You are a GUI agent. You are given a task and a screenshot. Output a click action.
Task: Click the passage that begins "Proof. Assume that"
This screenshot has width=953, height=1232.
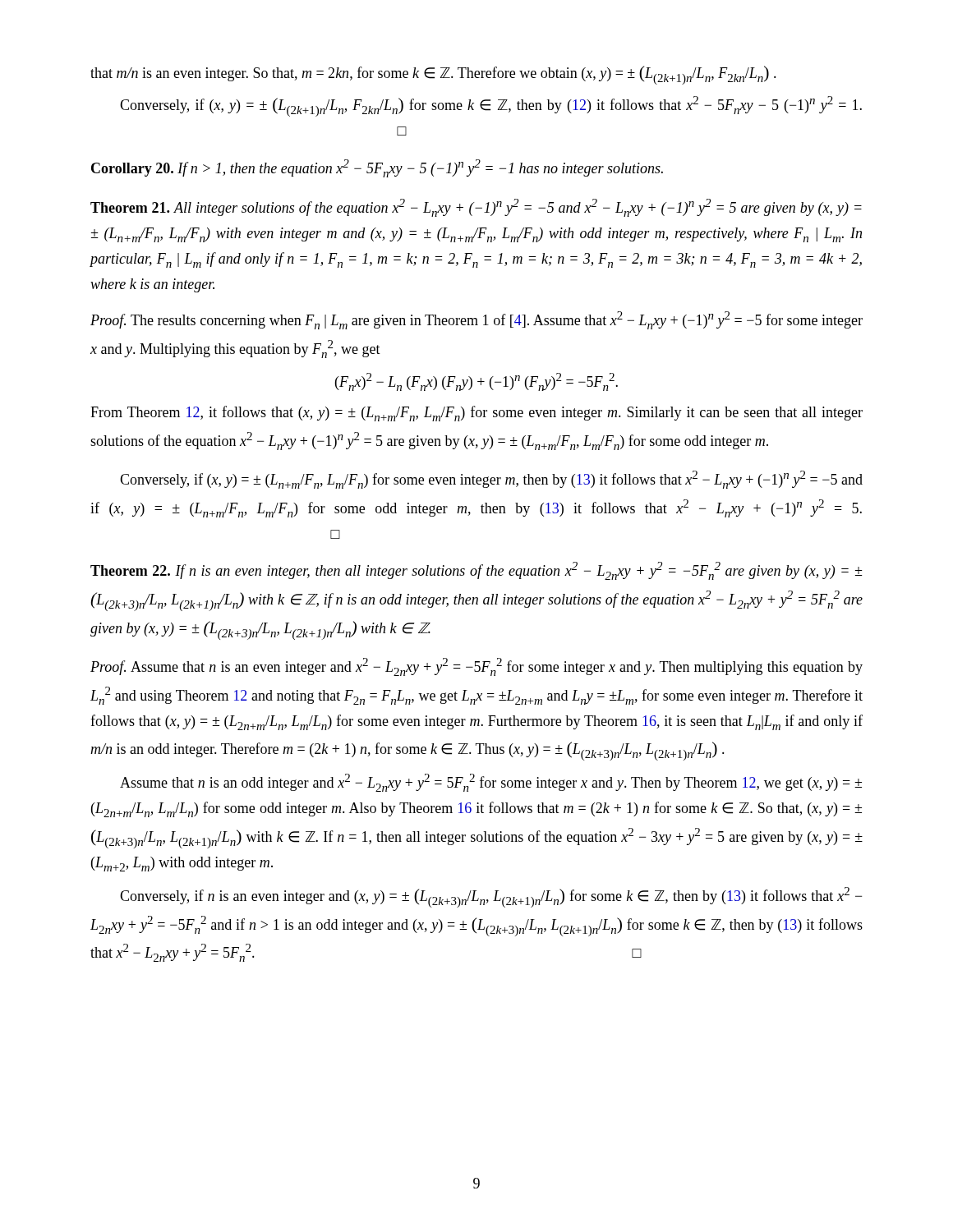(476, 810)
